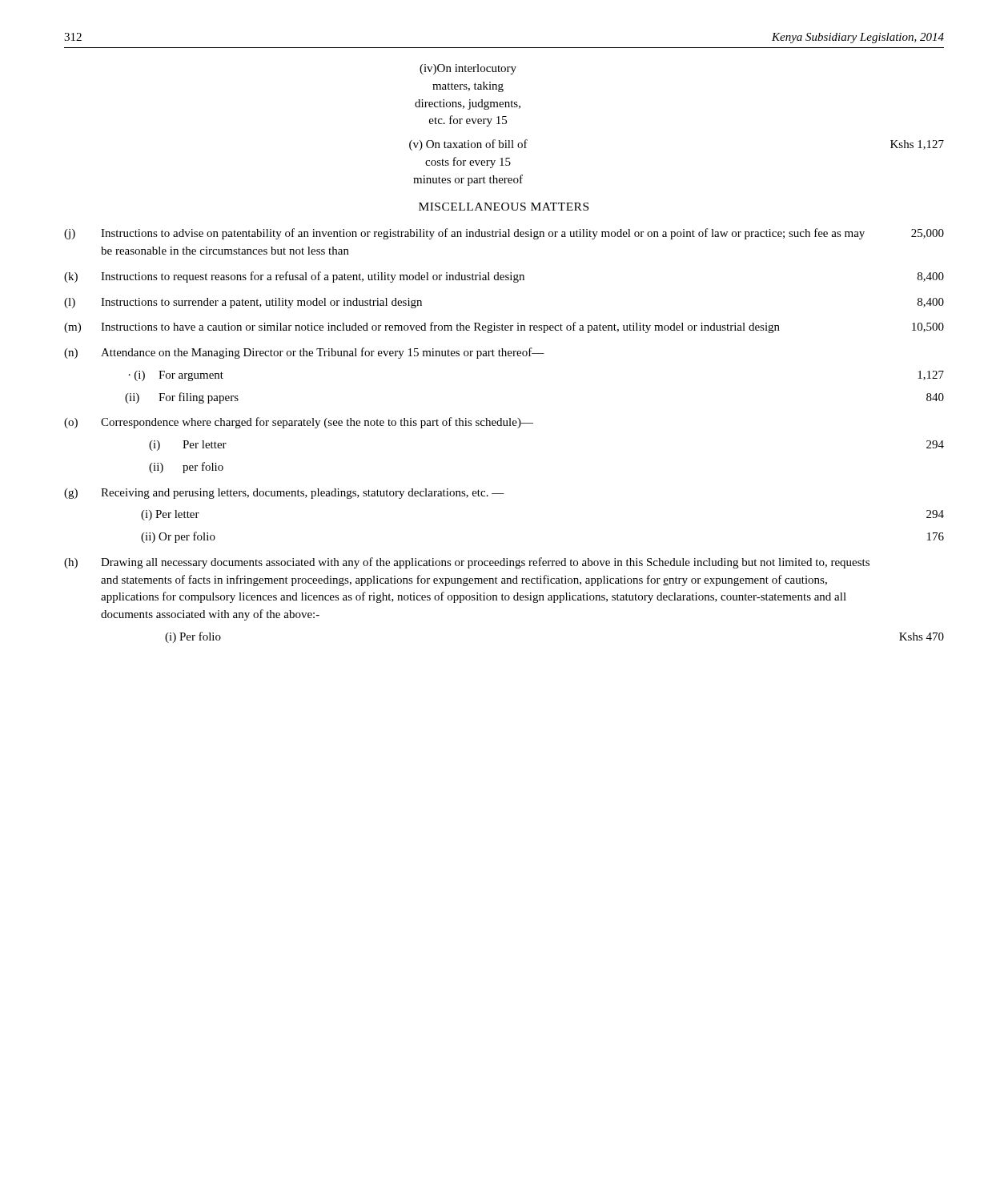The width and height of the screenshot is (1008, 1201).
Task: Navigate to the passage starting "(iv)On interlocutory matters, taking directions, judgments,"
Action: click(x=504, y=95)
